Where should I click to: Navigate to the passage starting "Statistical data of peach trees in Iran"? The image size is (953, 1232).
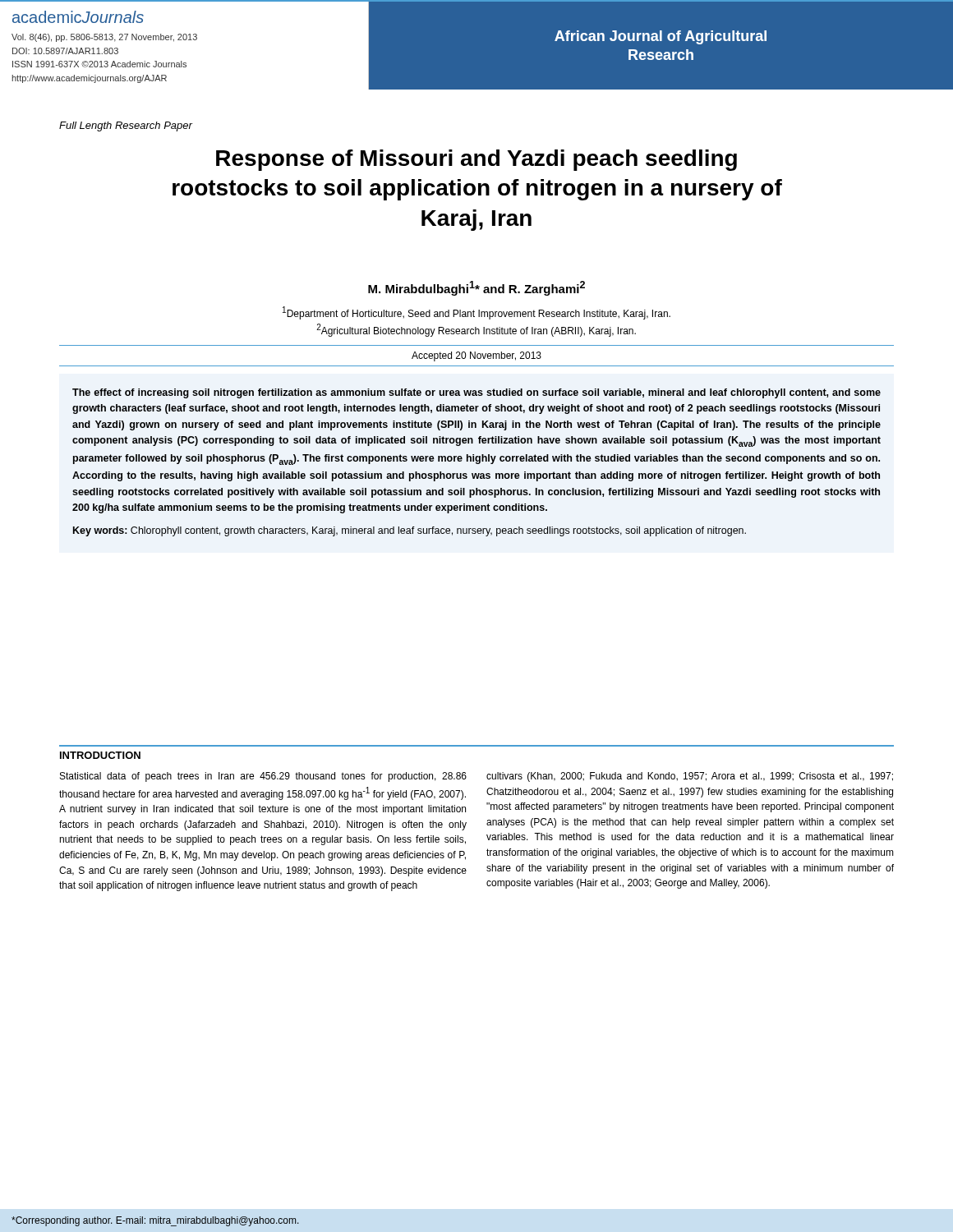(x=265, y=777)
